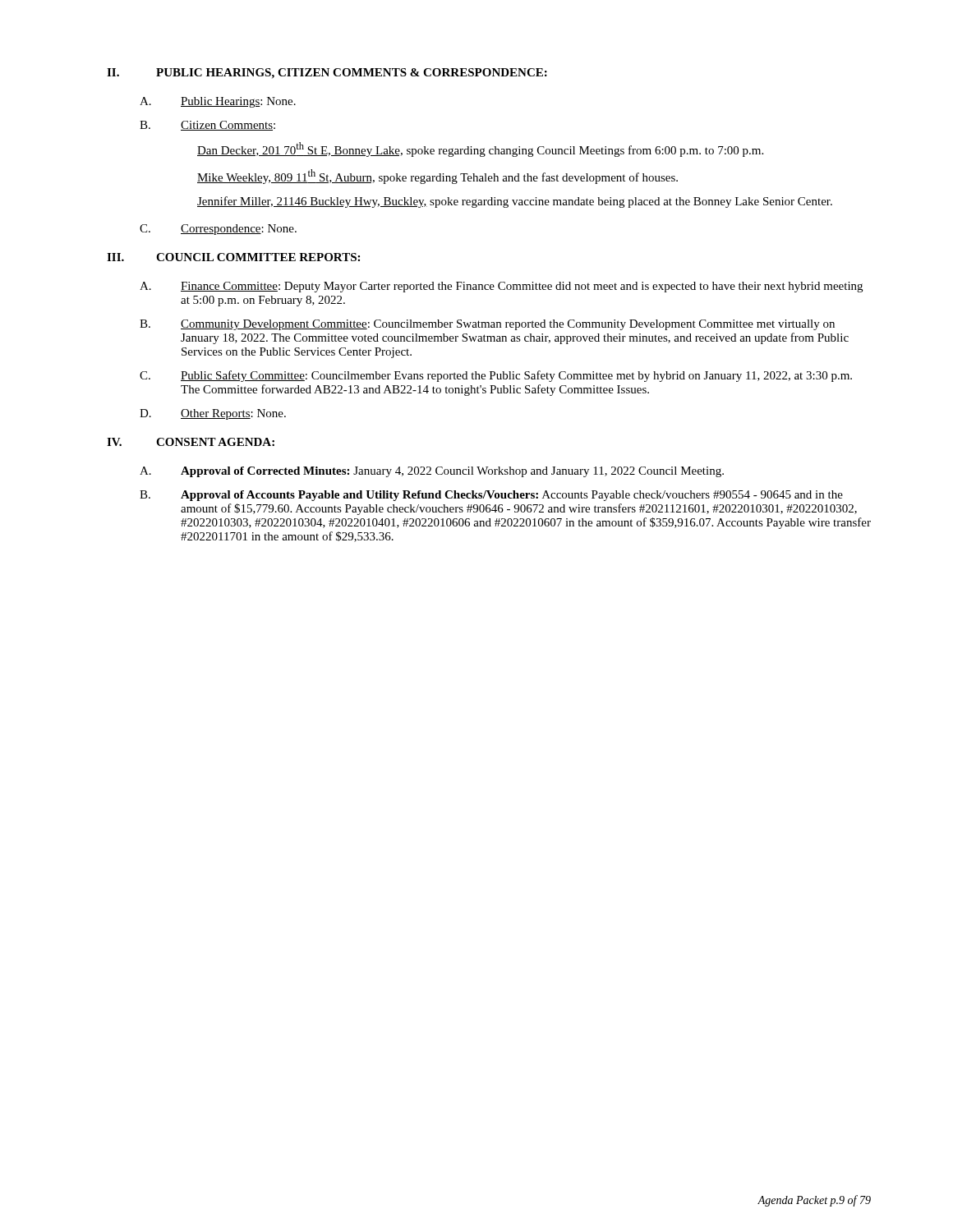
Task: Find the block starting "A. Public Hearings: None."
Action: click(x=218, y=102)
